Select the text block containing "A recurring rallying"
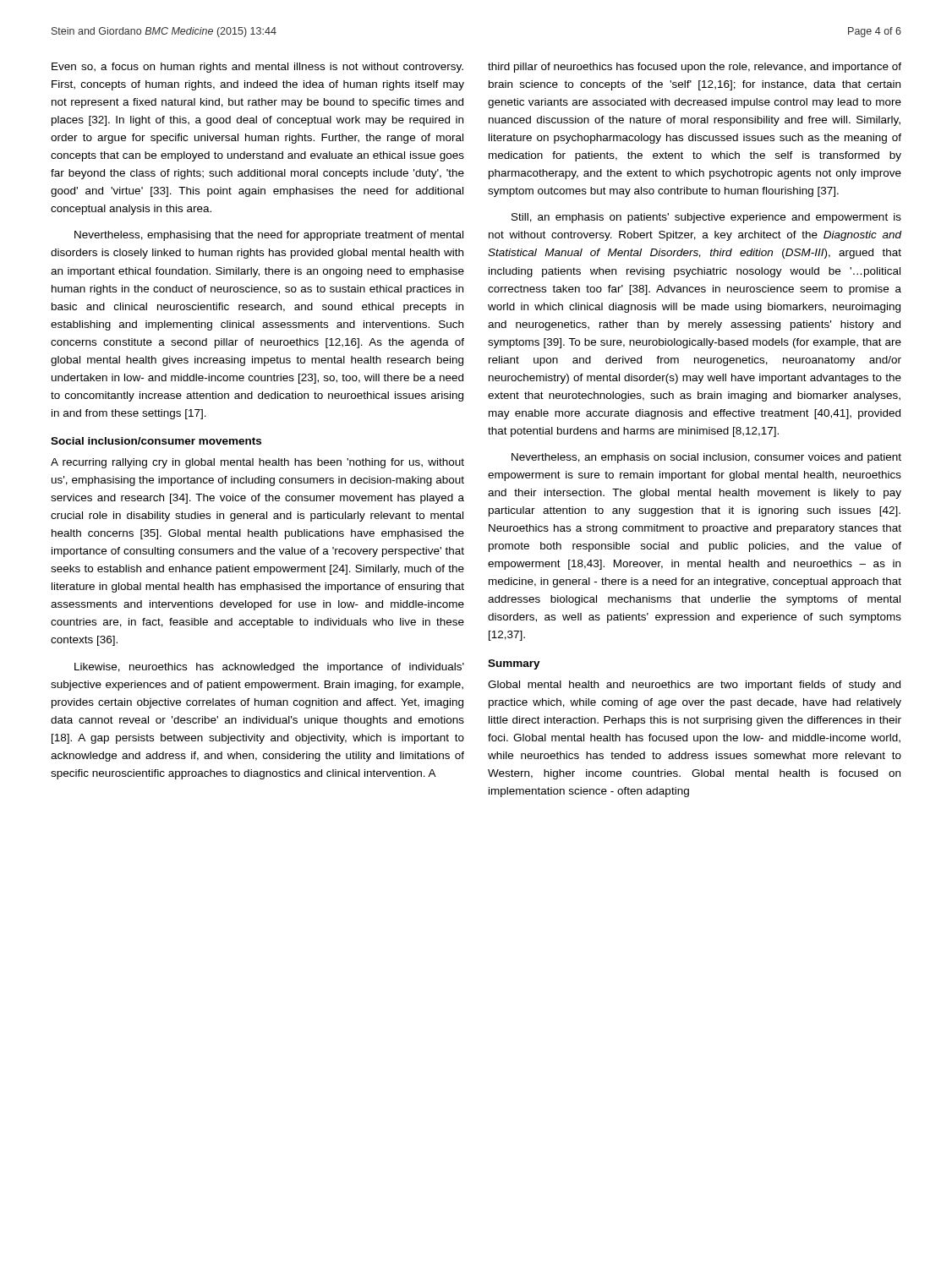952x1268 pixels. 257,551
